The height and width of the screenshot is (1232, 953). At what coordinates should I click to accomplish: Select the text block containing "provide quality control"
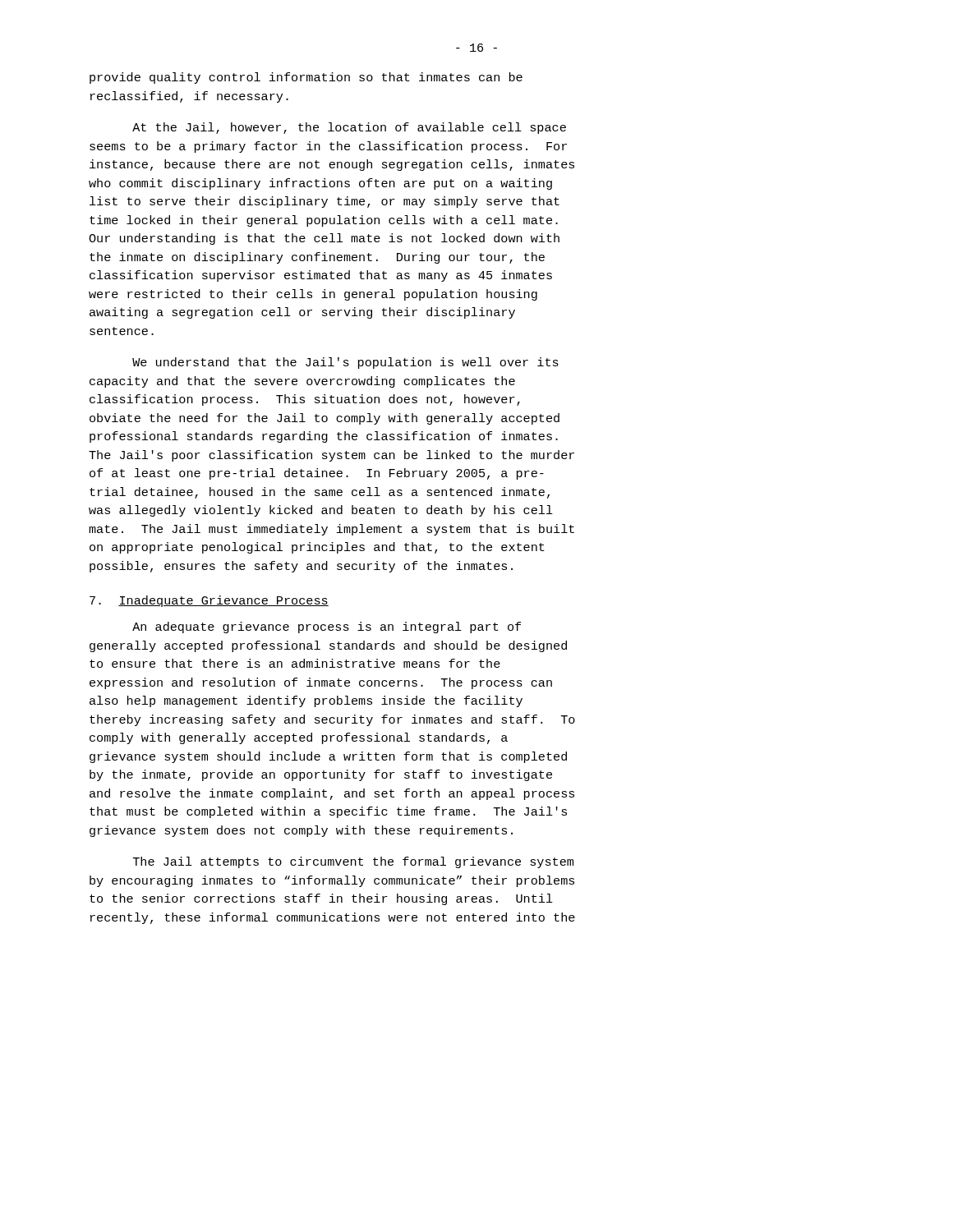pos(306,87)
